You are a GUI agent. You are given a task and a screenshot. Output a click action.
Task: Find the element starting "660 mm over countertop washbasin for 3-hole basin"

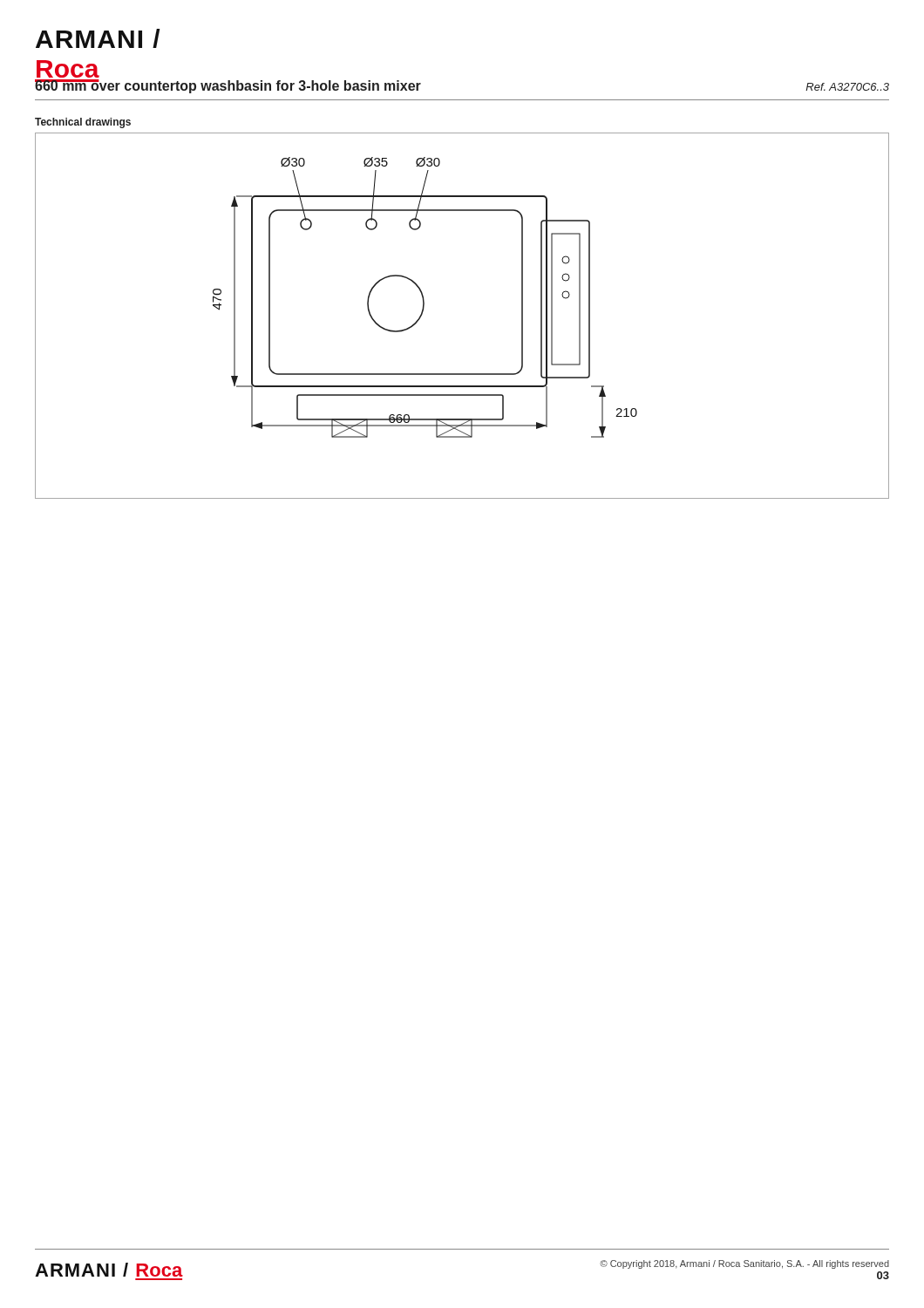(228, 86)
